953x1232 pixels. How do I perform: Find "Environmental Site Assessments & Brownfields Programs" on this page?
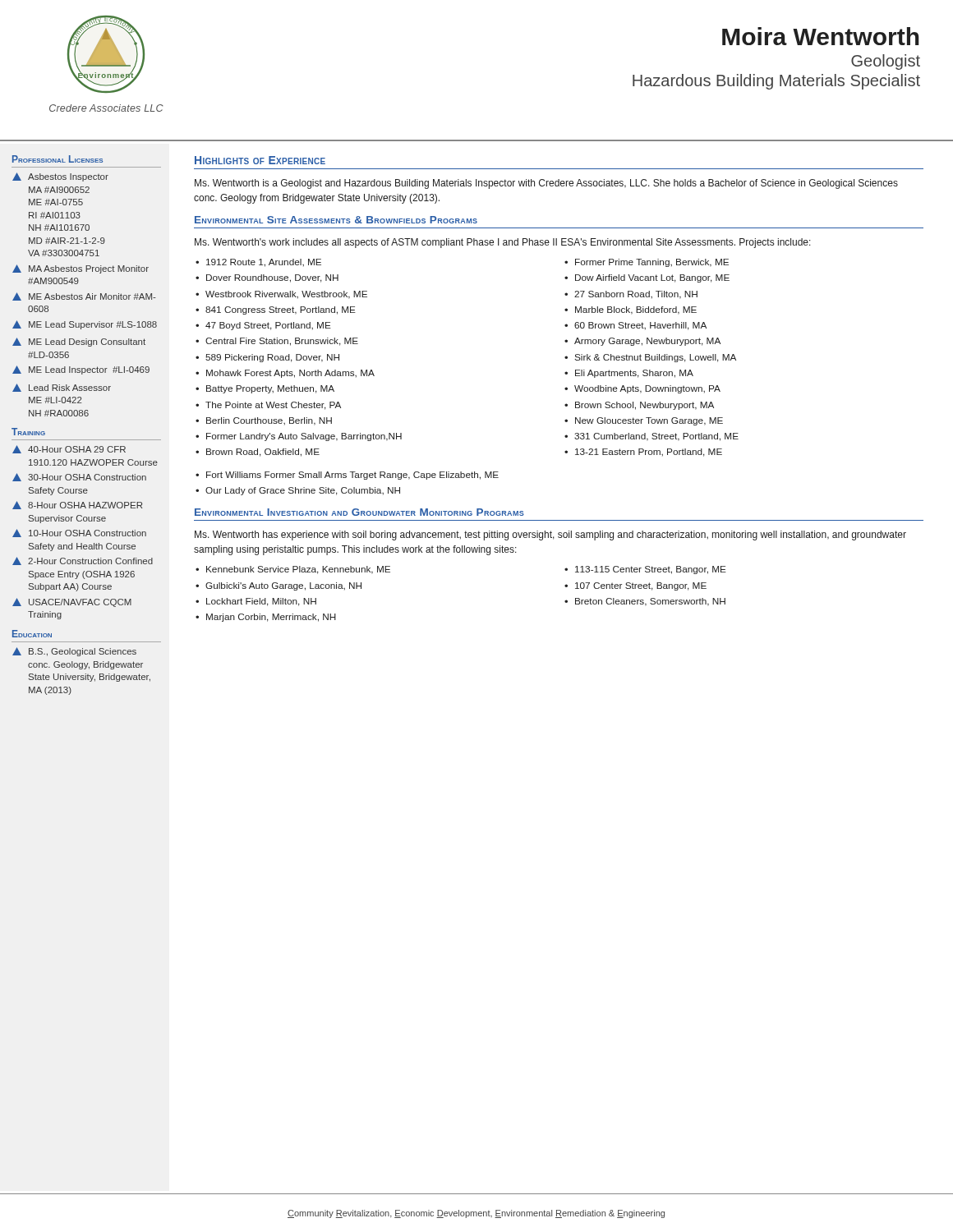336,220
